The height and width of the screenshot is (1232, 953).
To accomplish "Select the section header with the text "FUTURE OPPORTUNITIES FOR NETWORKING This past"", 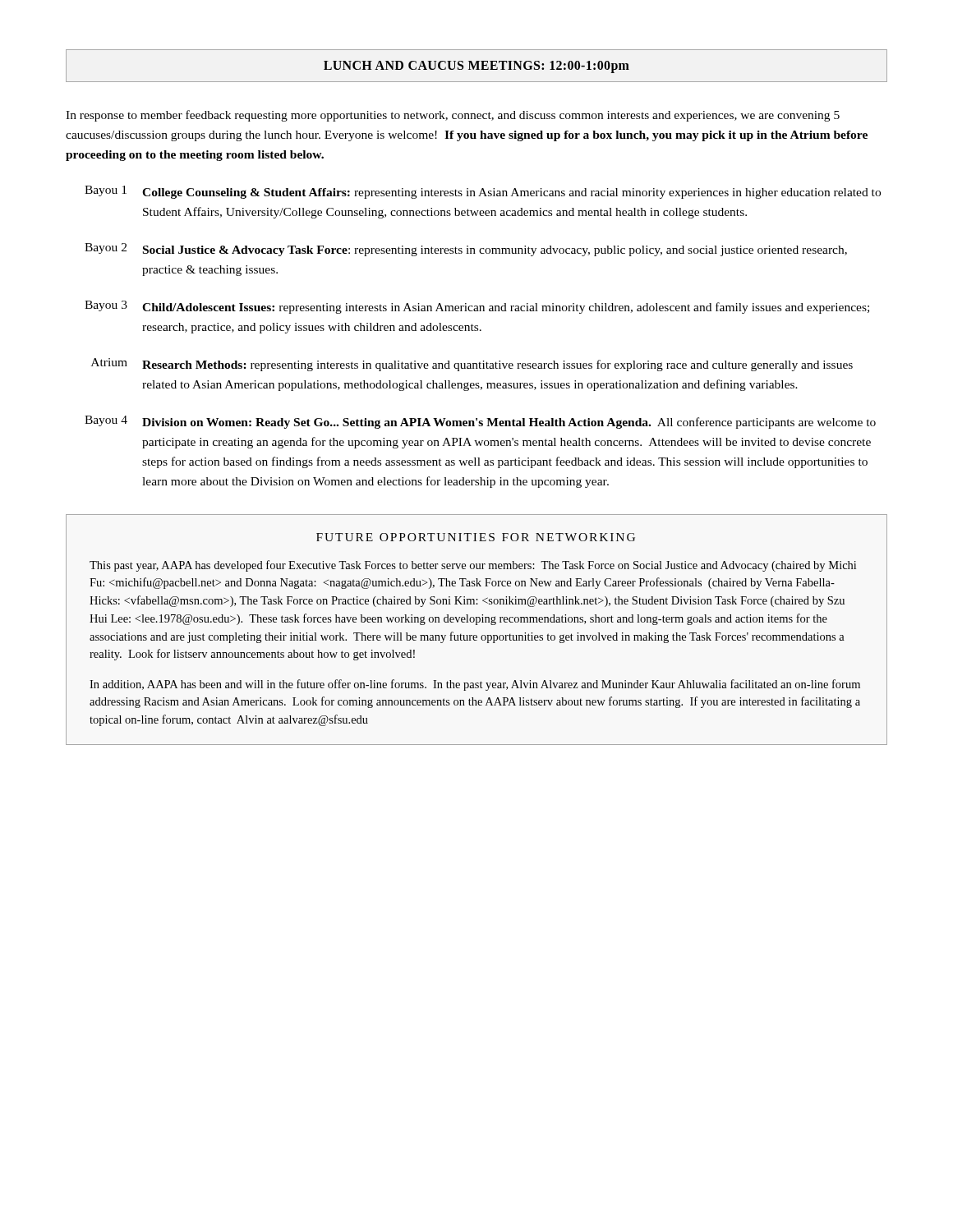I will click(x=476, y=630).
